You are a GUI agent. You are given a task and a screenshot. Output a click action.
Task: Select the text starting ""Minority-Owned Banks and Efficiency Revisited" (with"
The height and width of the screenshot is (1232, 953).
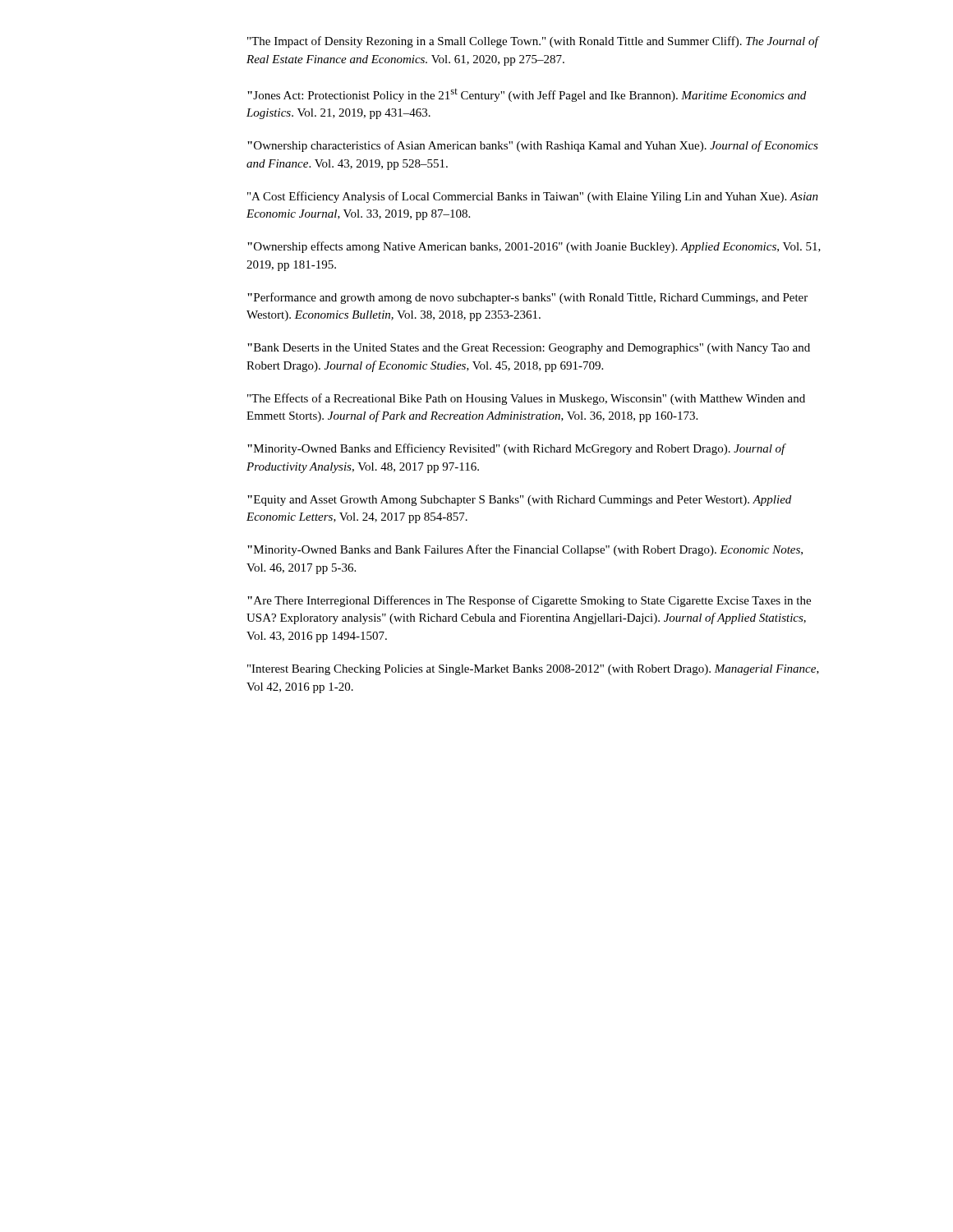click(x=516, y=457)
